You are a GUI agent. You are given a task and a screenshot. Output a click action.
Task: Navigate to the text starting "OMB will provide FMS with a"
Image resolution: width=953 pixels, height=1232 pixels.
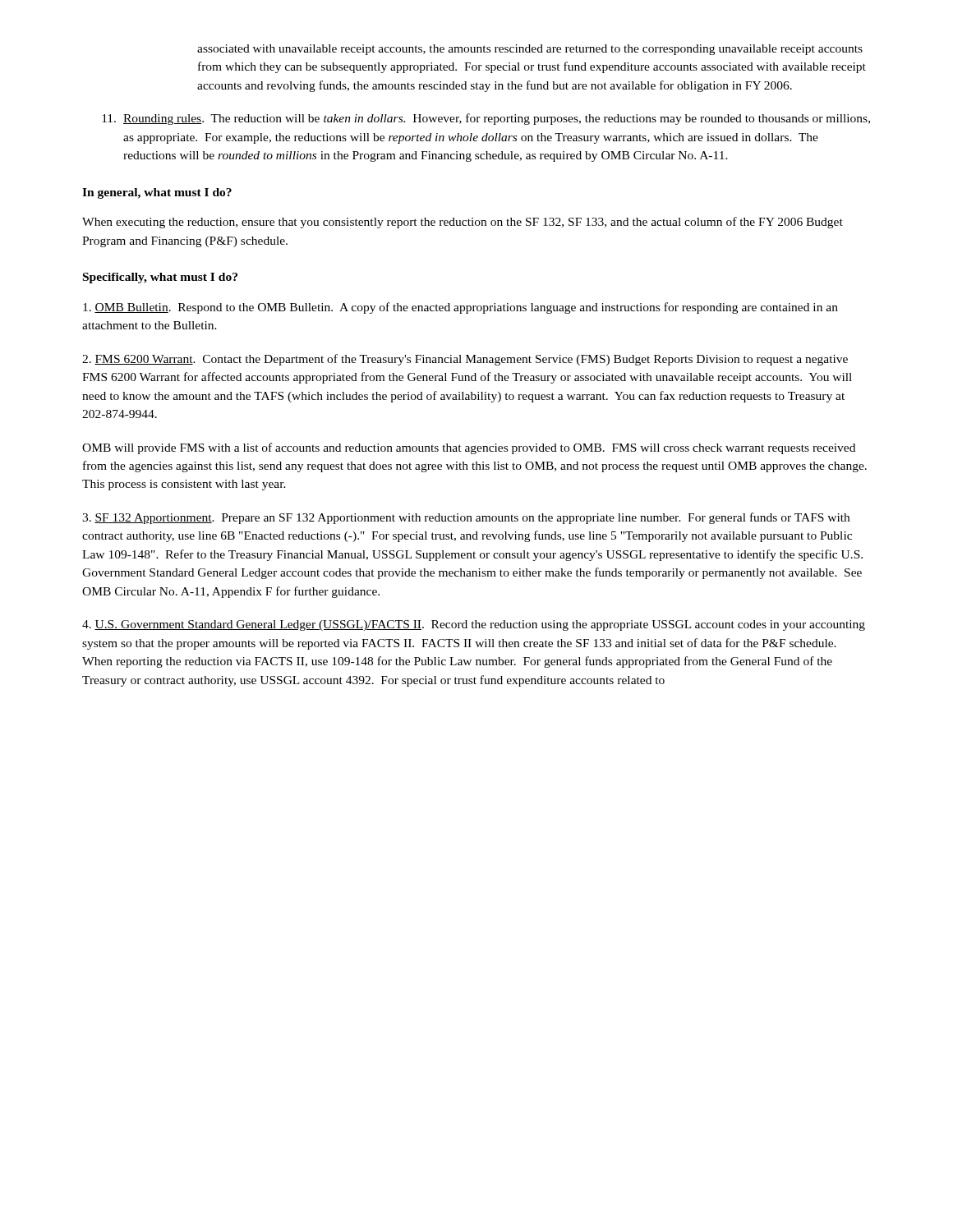[476, 465]
